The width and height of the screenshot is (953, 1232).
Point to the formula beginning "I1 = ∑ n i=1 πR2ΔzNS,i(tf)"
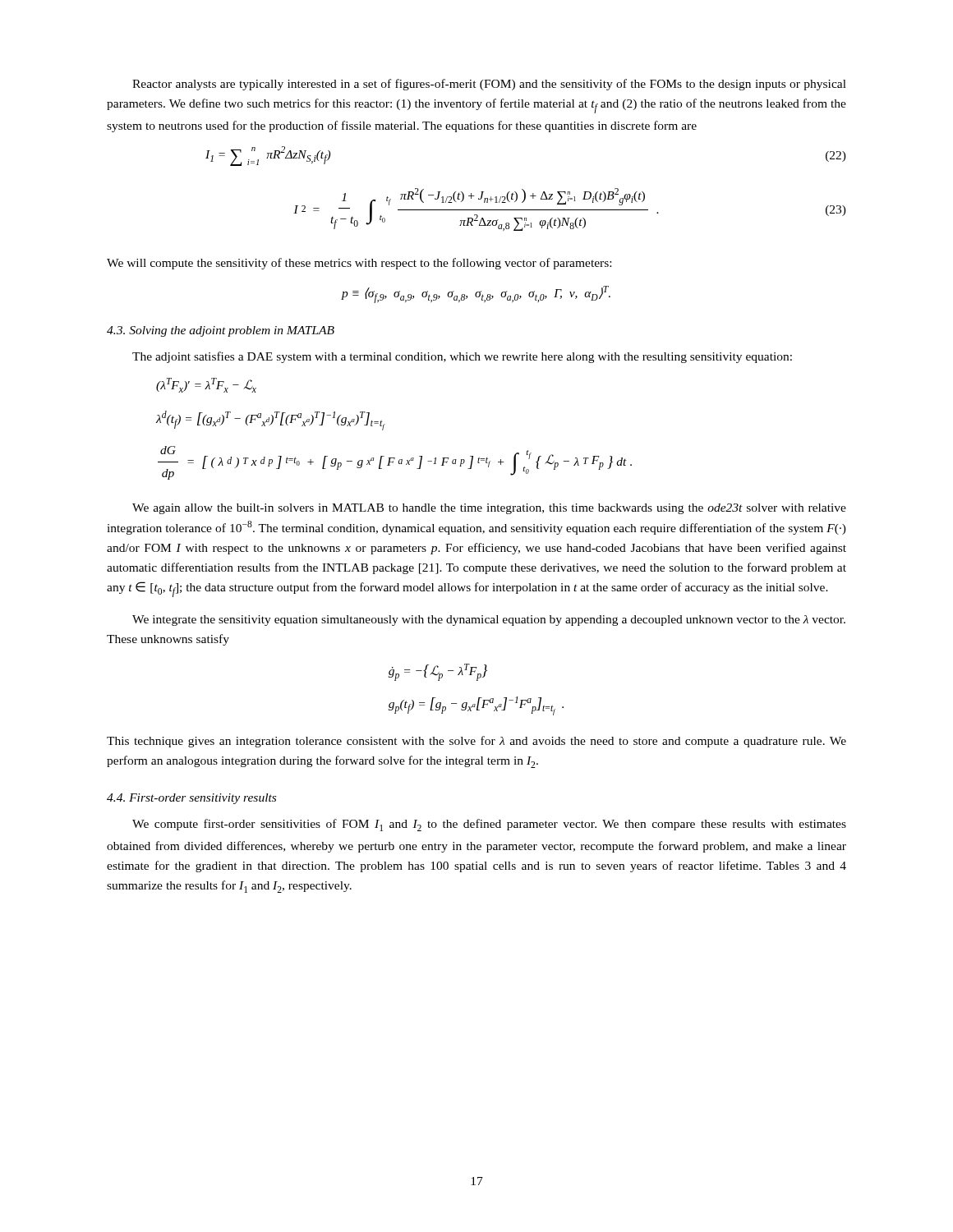(x=253, y=161)
